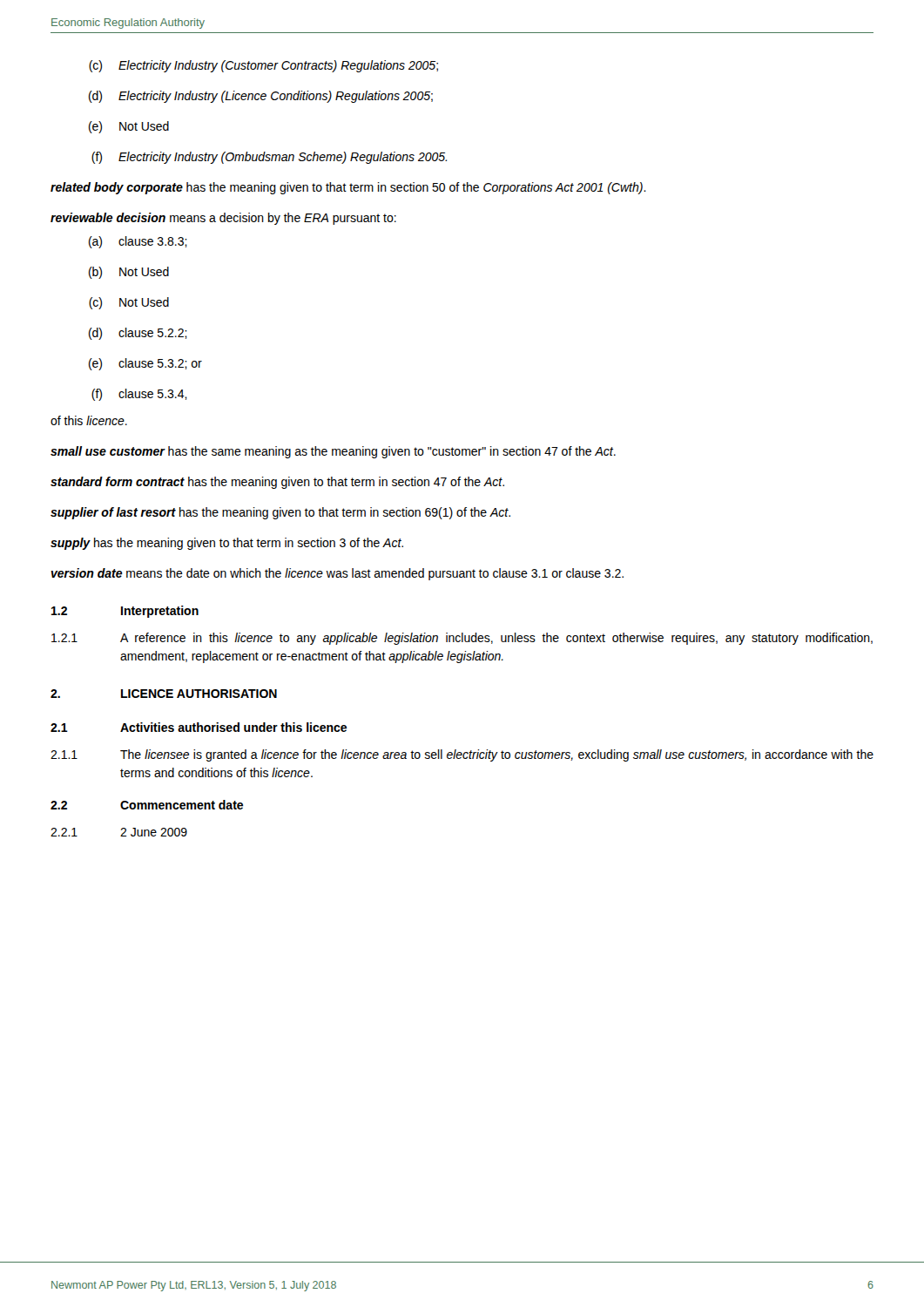Locate the list item with the text "(b) Not Used"

click(129, 273)
